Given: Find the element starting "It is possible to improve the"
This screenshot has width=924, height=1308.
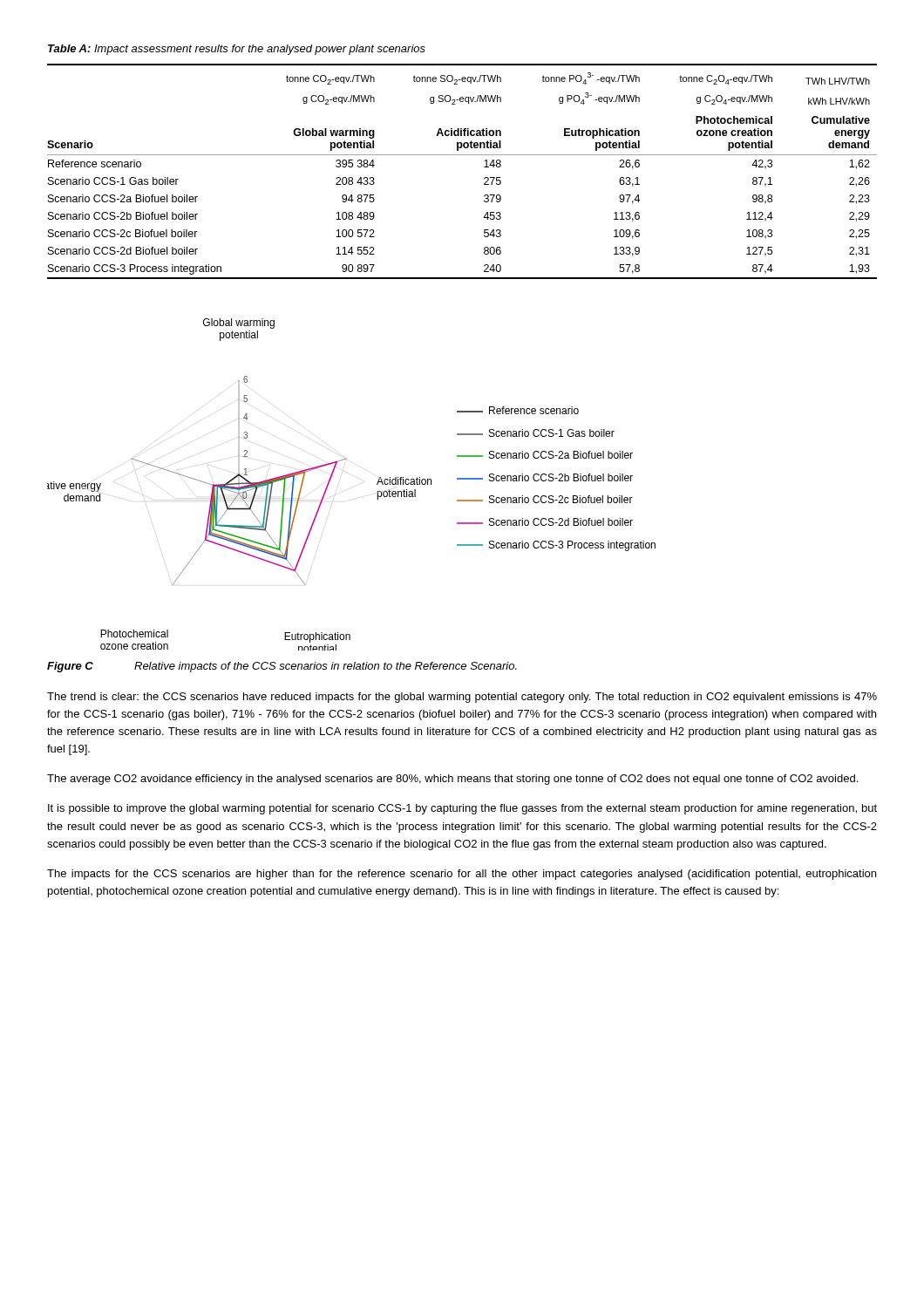Looking at the screenshot, I should point(462,826).
